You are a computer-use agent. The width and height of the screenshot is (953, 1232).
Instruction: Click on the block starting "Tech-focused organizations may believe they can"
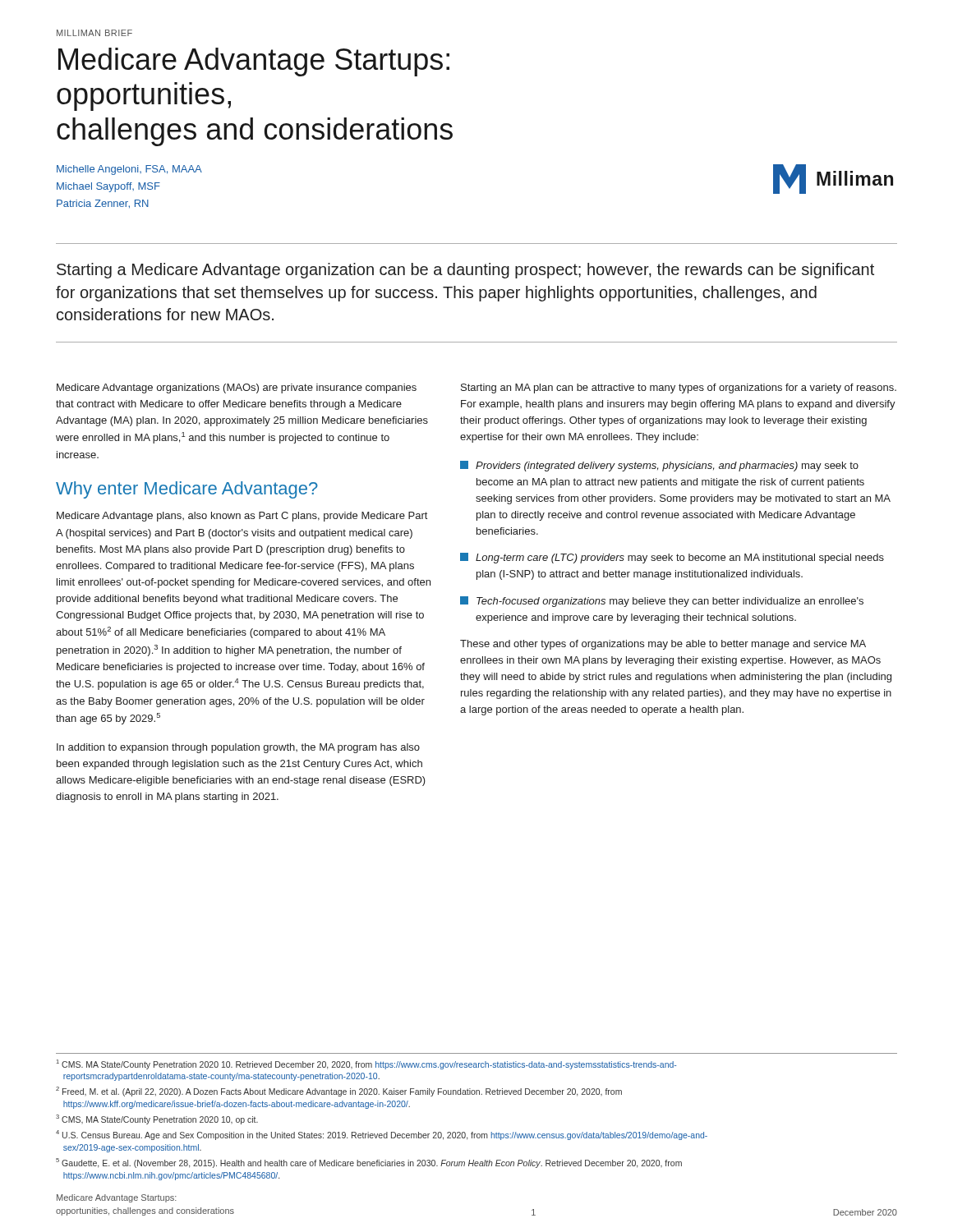tap(679, 609)
